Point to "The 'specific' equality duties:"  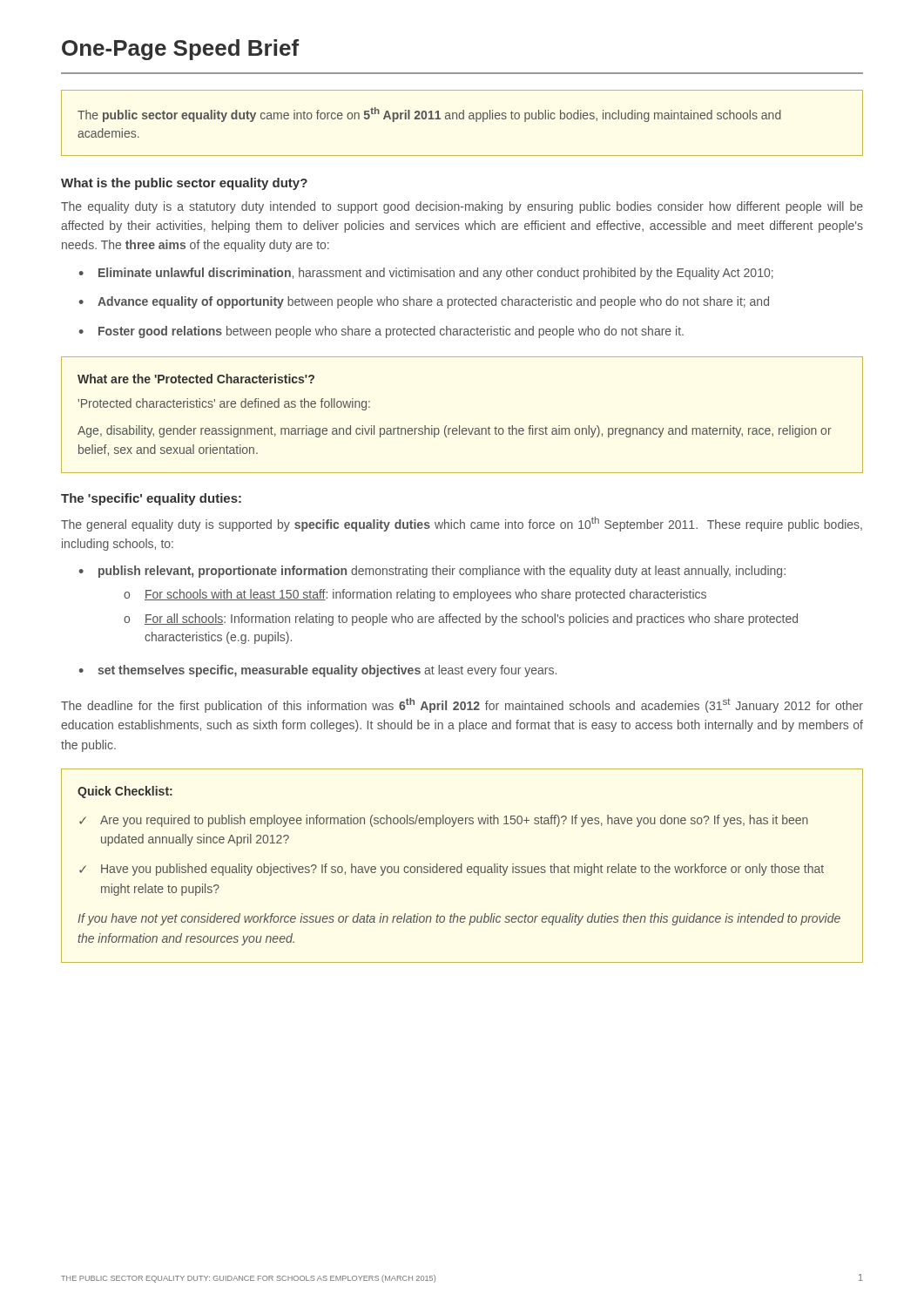point(152,498)
